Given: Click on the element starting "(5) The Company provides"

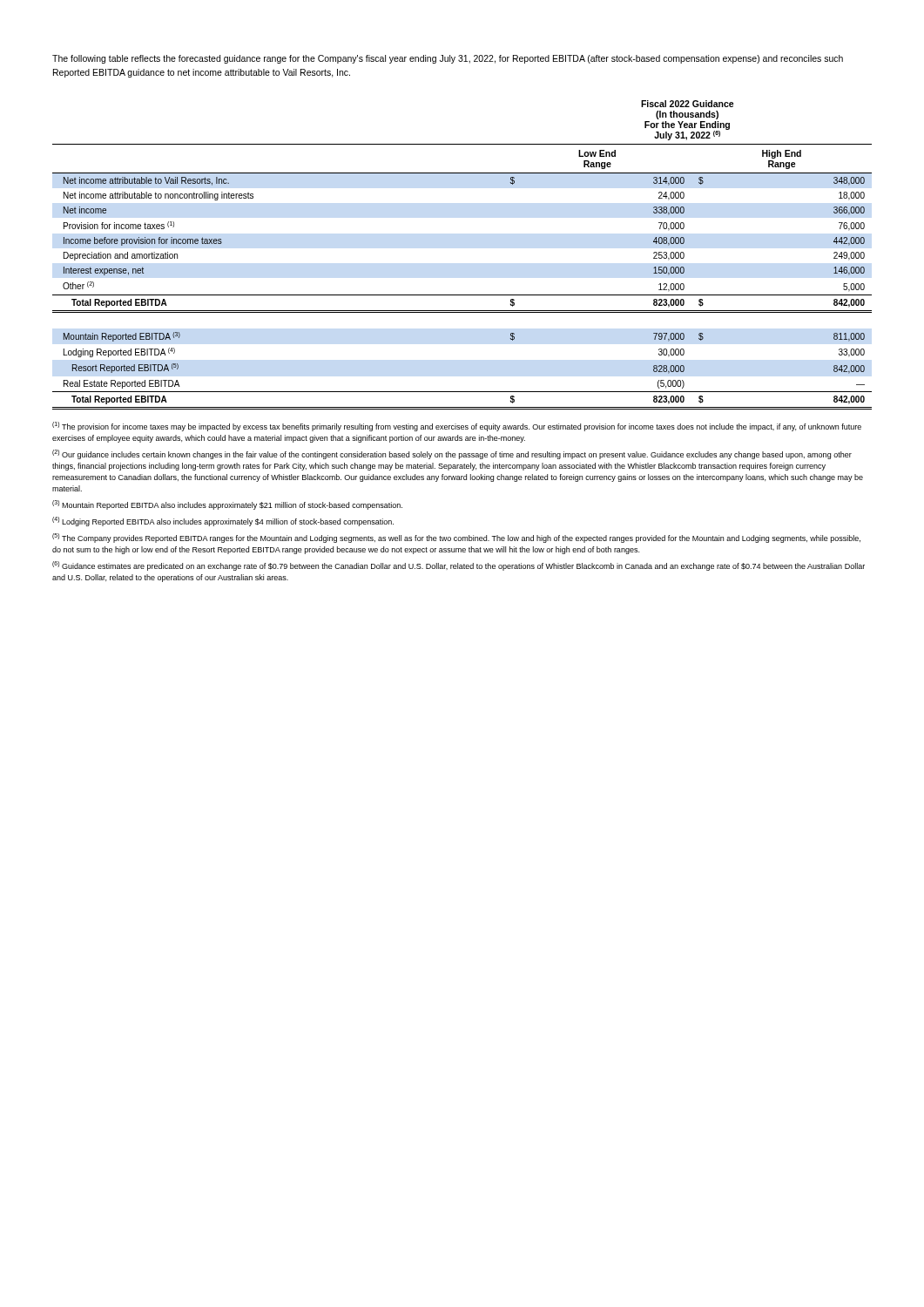Looking at the screenshot, I should (x=457, y=543).
